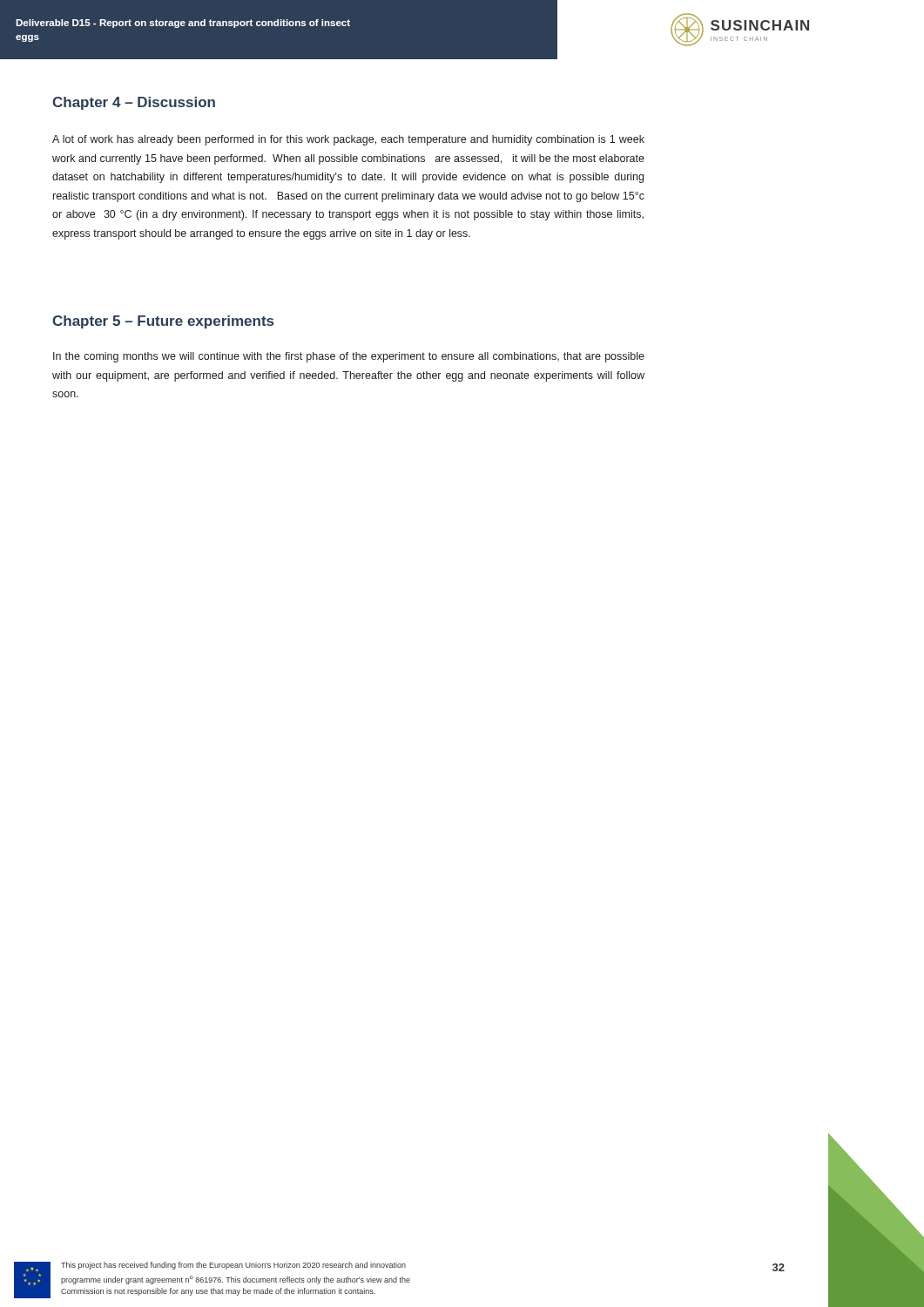Locate the text block starting "Chapter 5 – Future experiments"

163,321
